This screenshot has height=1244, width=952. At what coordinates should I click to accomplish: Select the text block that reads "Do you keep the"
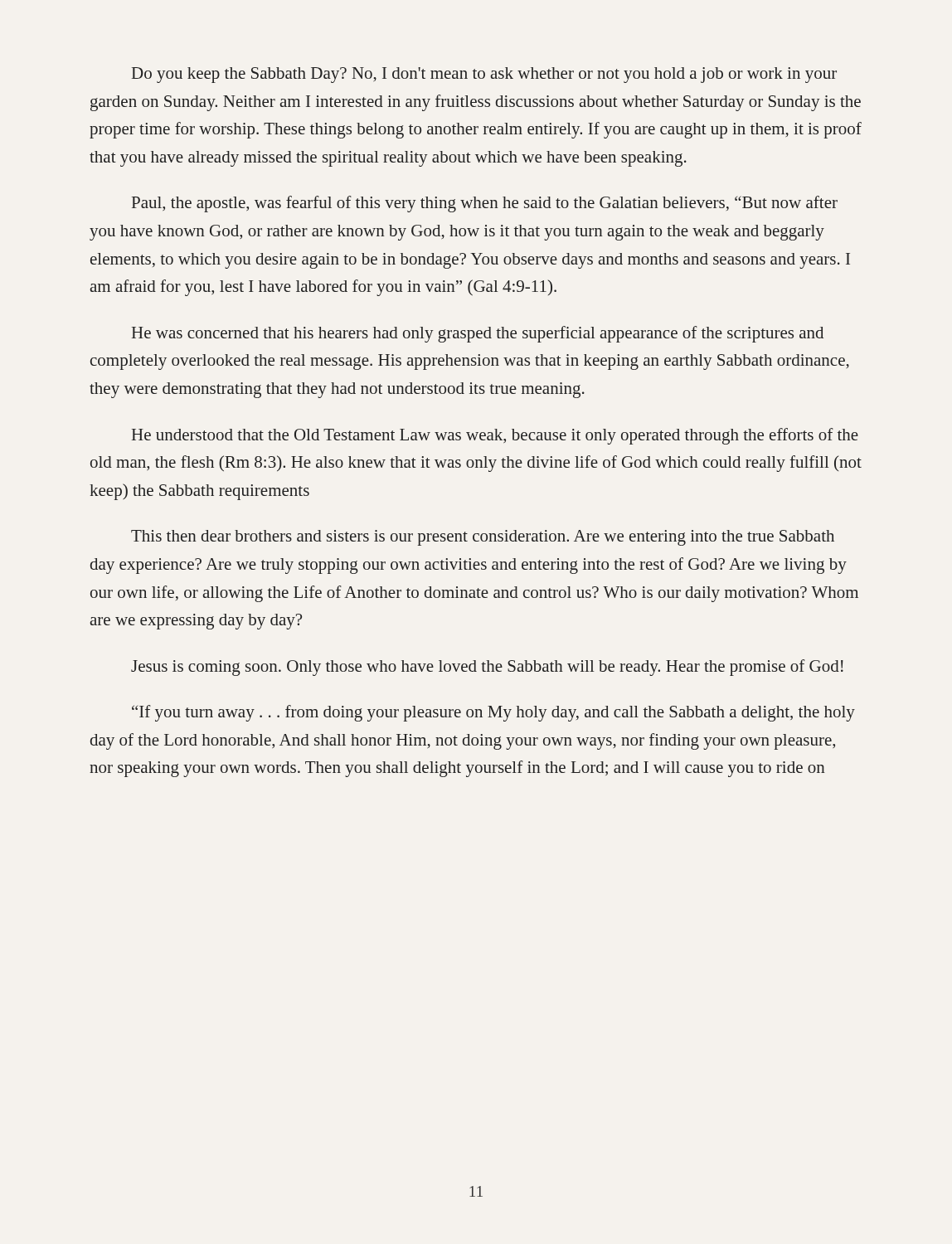(476, 115)
